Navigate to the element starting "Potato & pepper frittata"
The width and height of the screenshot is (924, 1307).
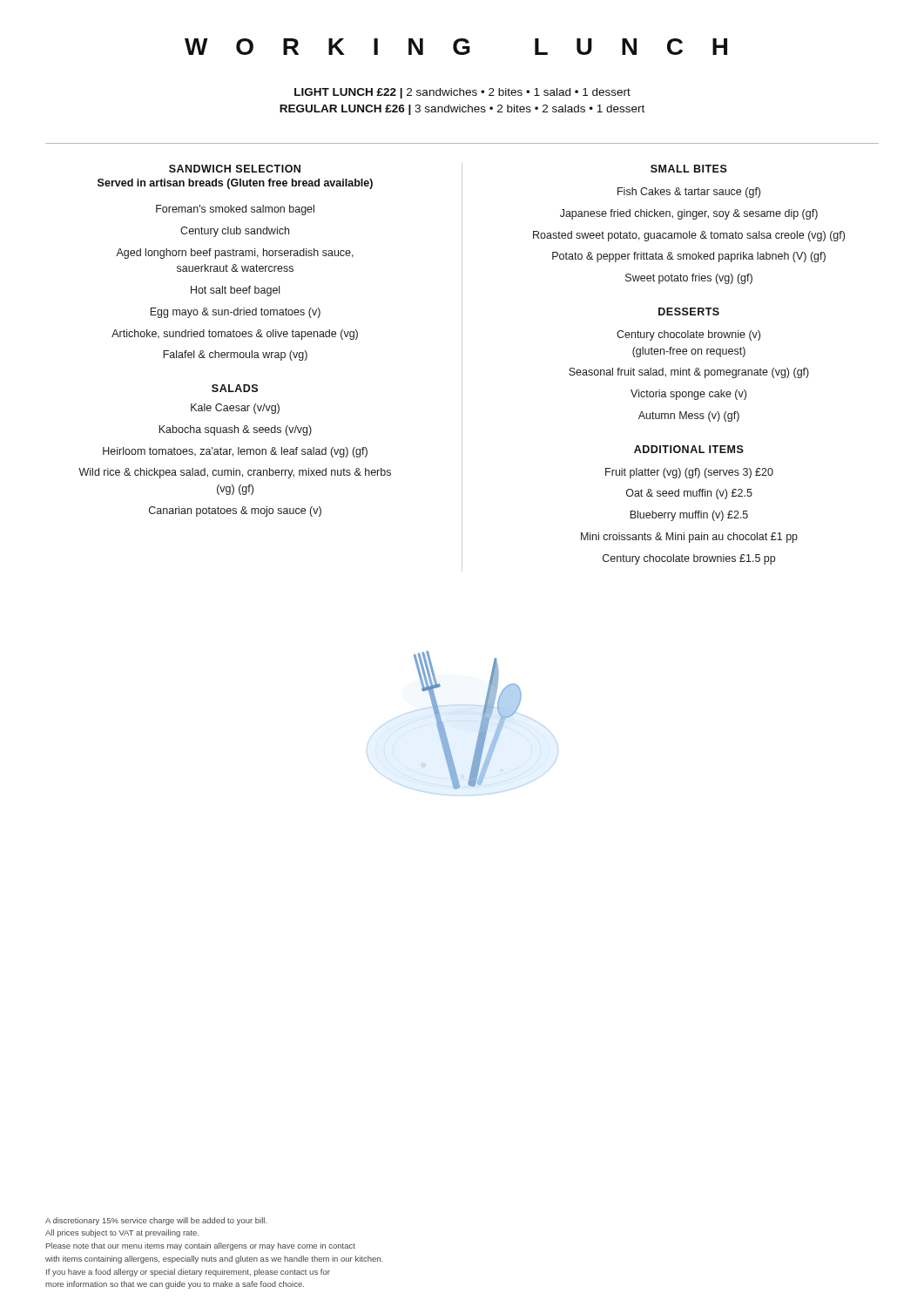pyautogui.click(x=689, y=256)
